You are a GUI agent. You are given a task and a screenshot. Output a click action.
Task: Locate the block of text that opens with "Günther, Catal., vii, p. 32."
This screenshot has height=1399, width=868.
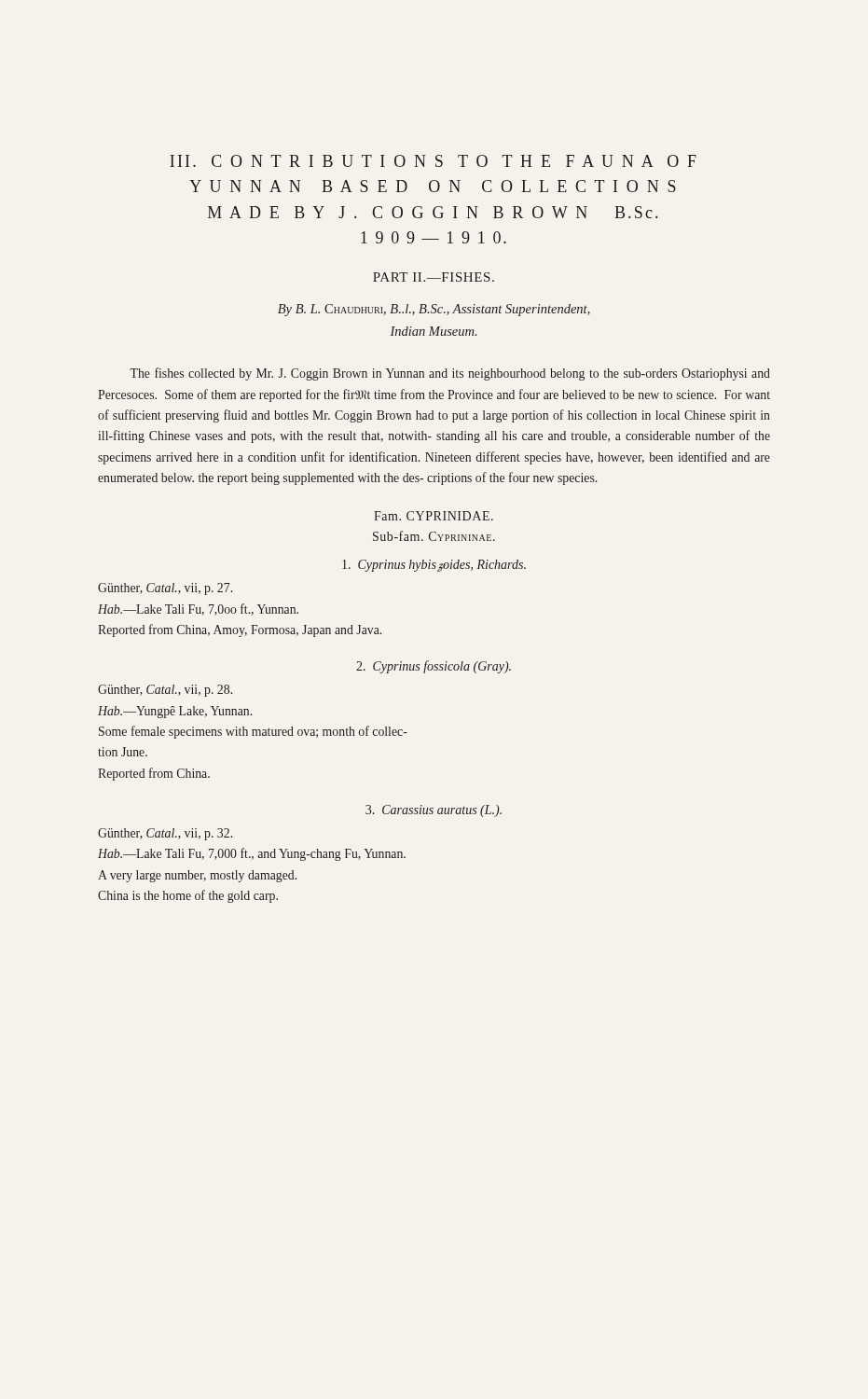coord(252,865)
